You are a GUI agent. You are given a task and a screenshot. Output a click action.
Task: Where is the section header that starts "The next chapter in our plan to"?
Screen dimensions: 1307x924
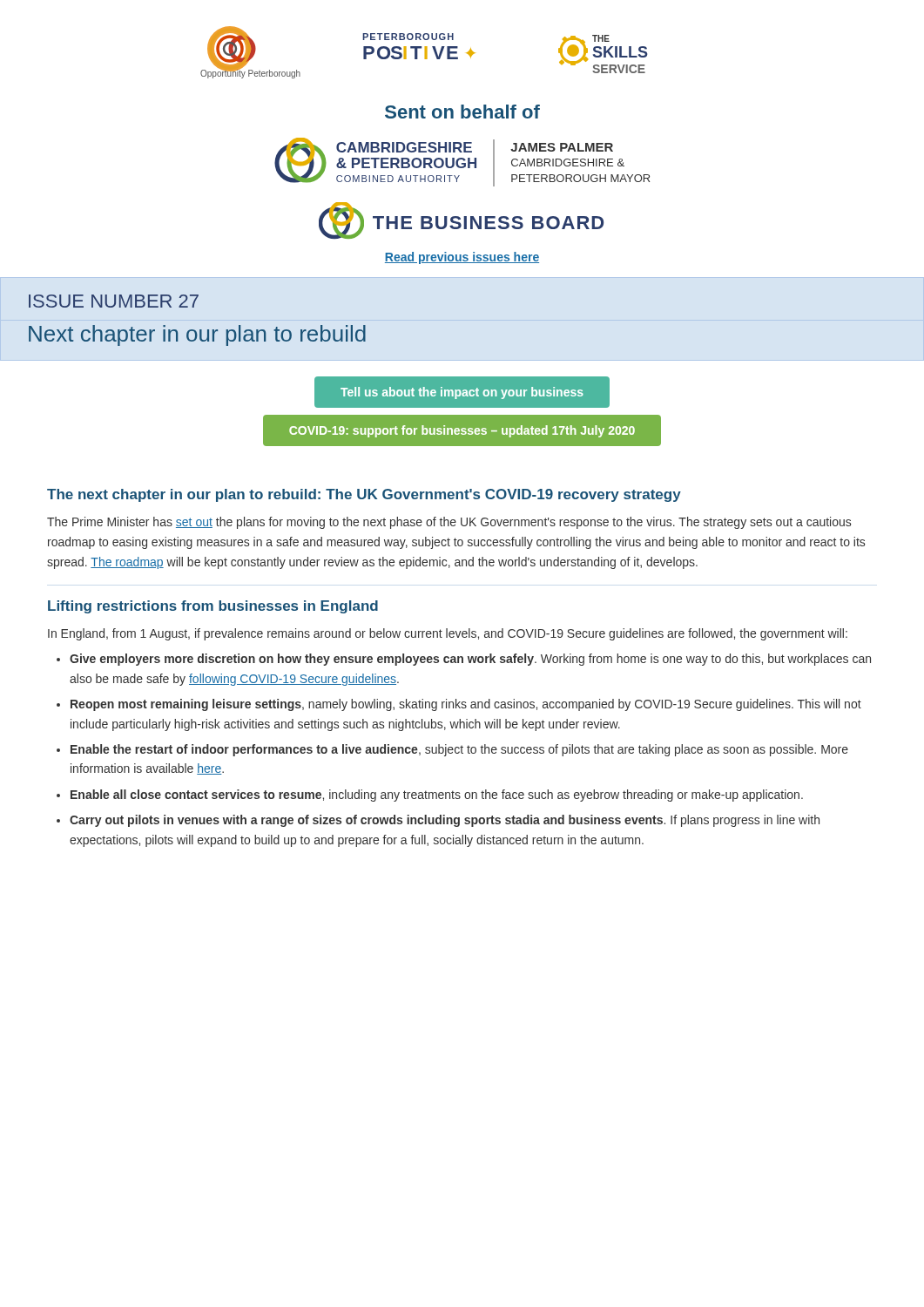364,495
